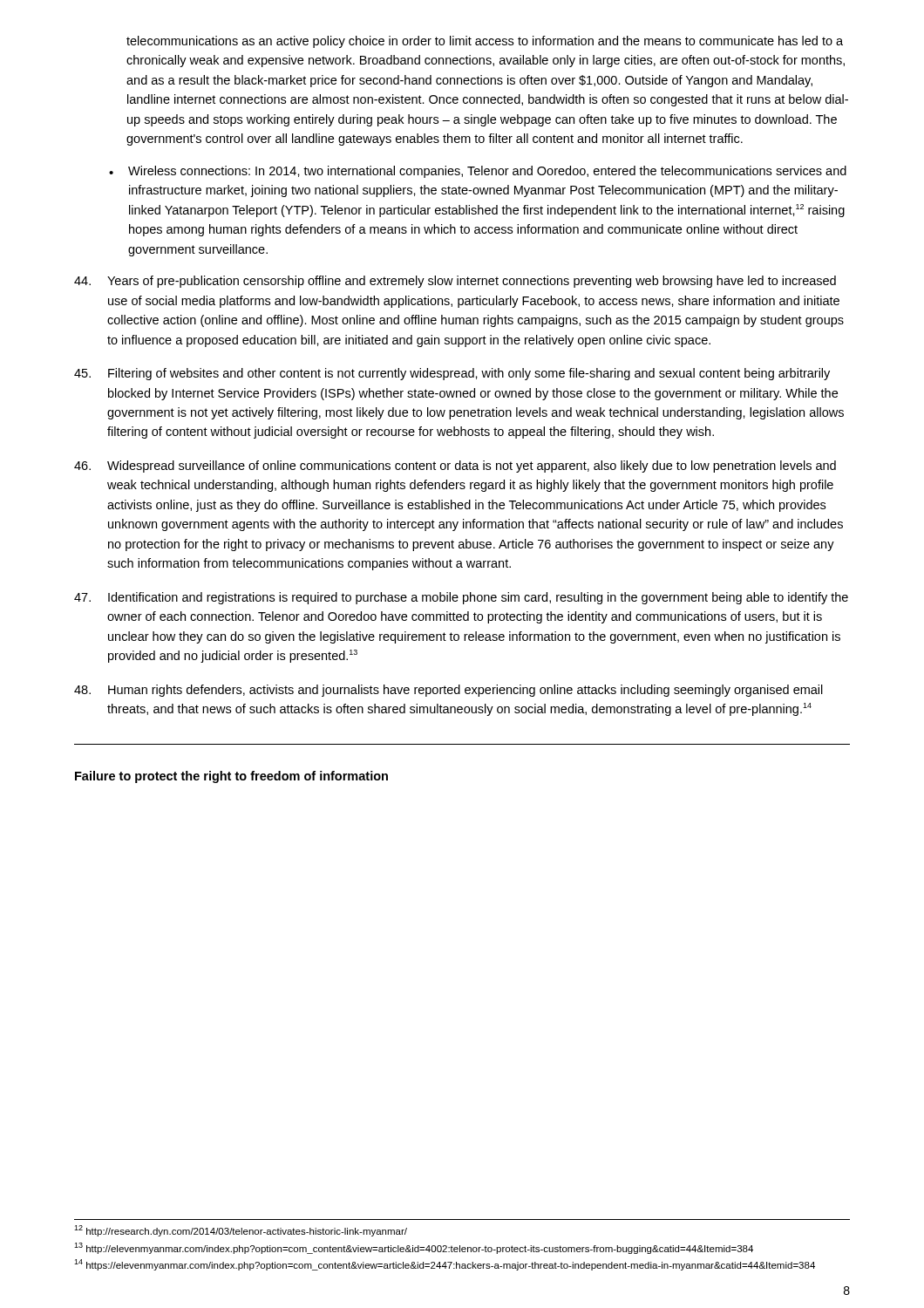This screenshot has width=924, height=1308.
Task: Point to the block beginning "Years of pre-publication censorship offline"
Action: 462,311
